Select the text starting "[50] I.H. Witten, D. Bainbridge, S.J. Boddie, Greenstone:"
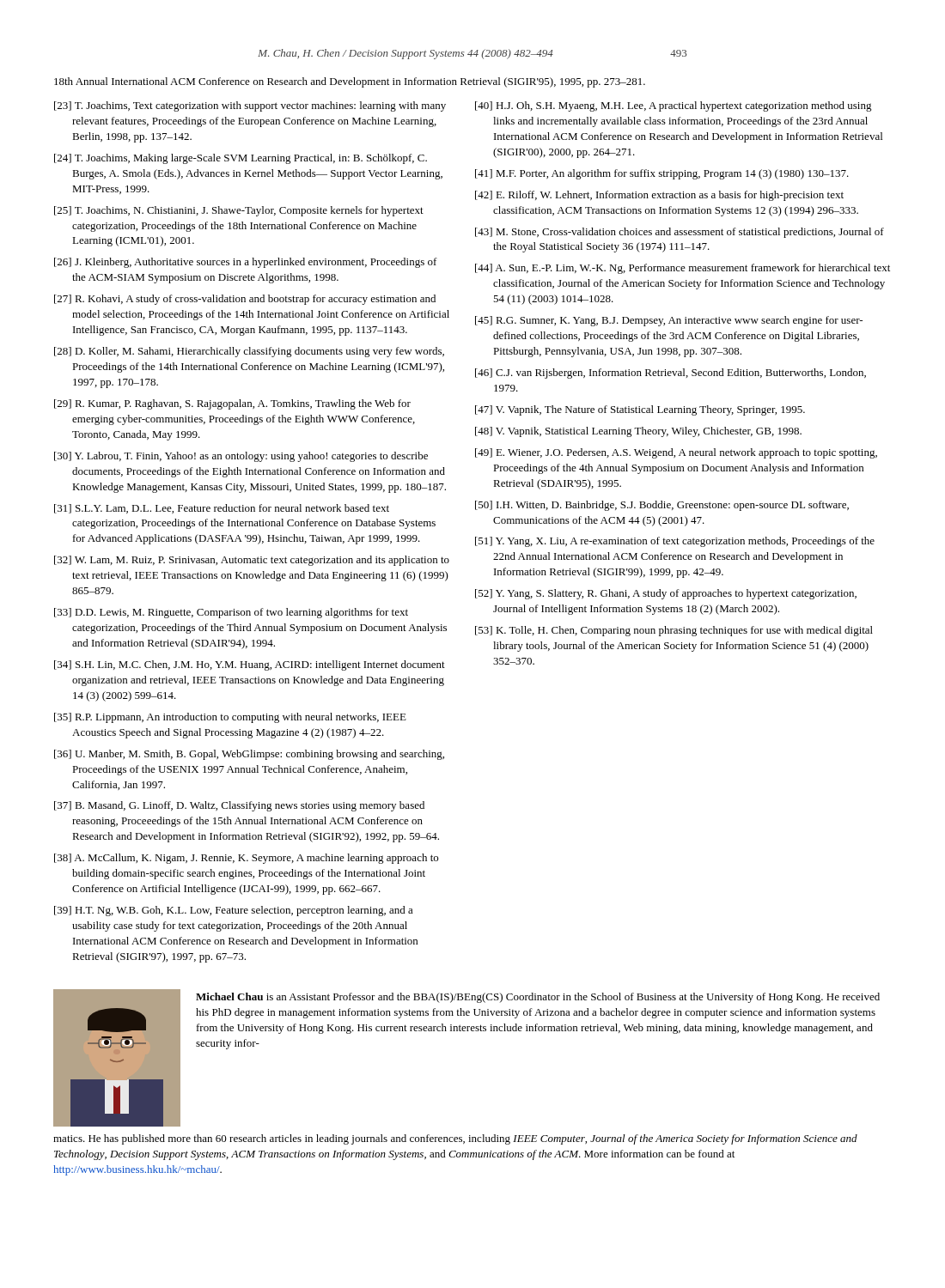The height and width of the screenshot is (1288, 945). [662, 512]
